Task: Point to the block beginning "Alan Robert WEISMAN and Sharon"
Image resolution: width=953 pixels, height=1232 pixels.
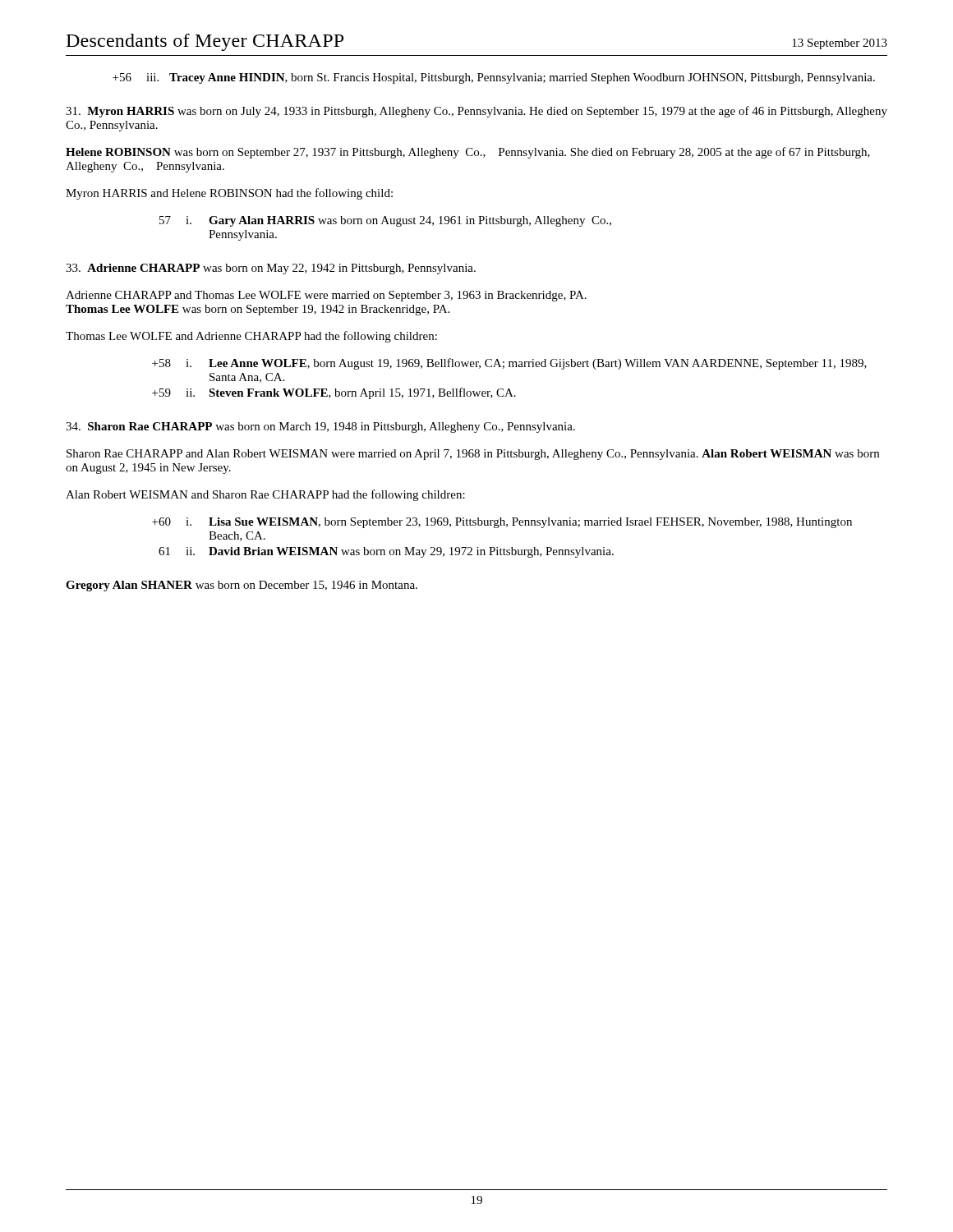Action: coord(266,494)
